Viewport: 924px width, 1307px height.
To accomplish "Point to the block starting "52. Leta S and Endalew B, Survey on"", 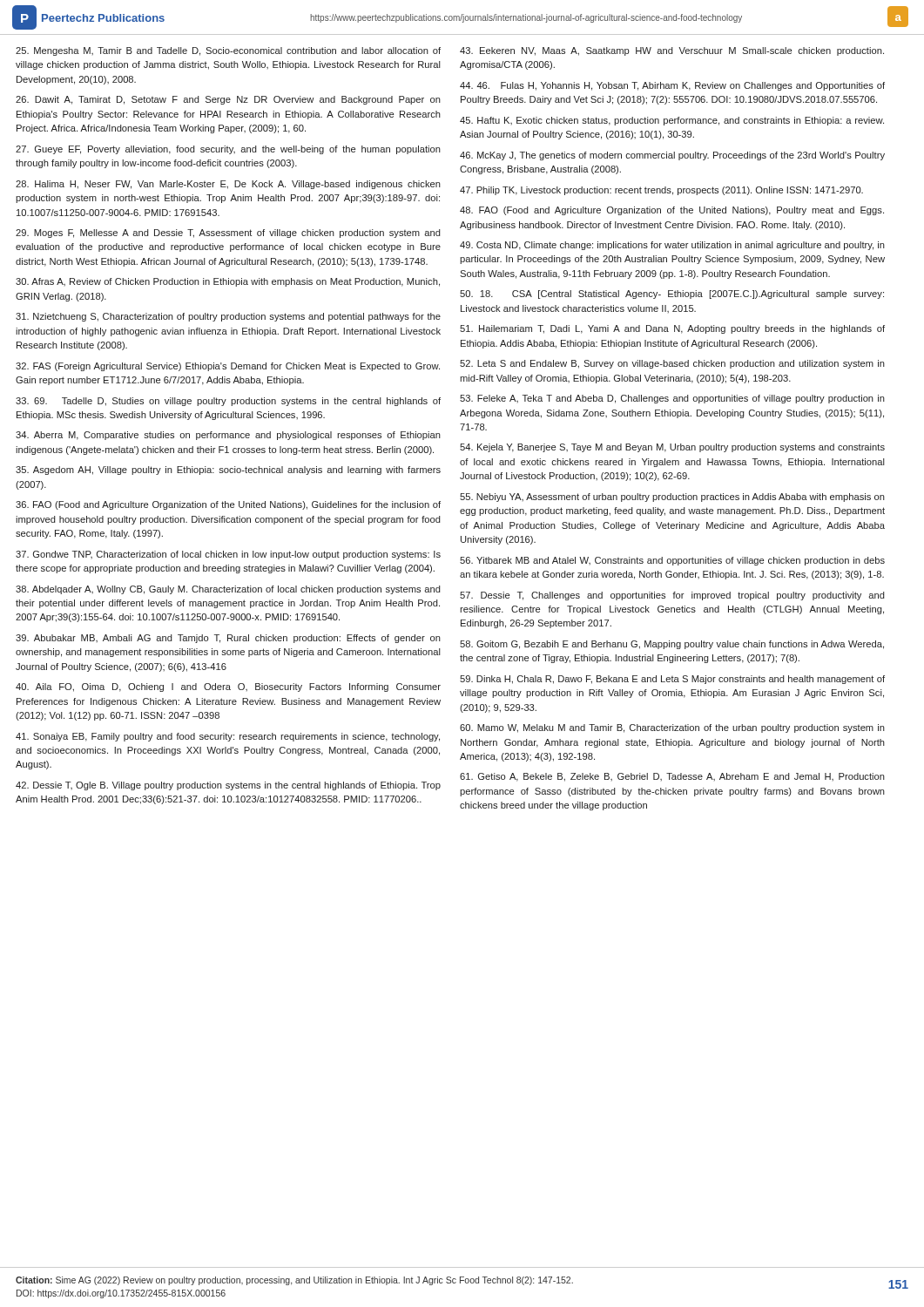I will click(672, 371).
